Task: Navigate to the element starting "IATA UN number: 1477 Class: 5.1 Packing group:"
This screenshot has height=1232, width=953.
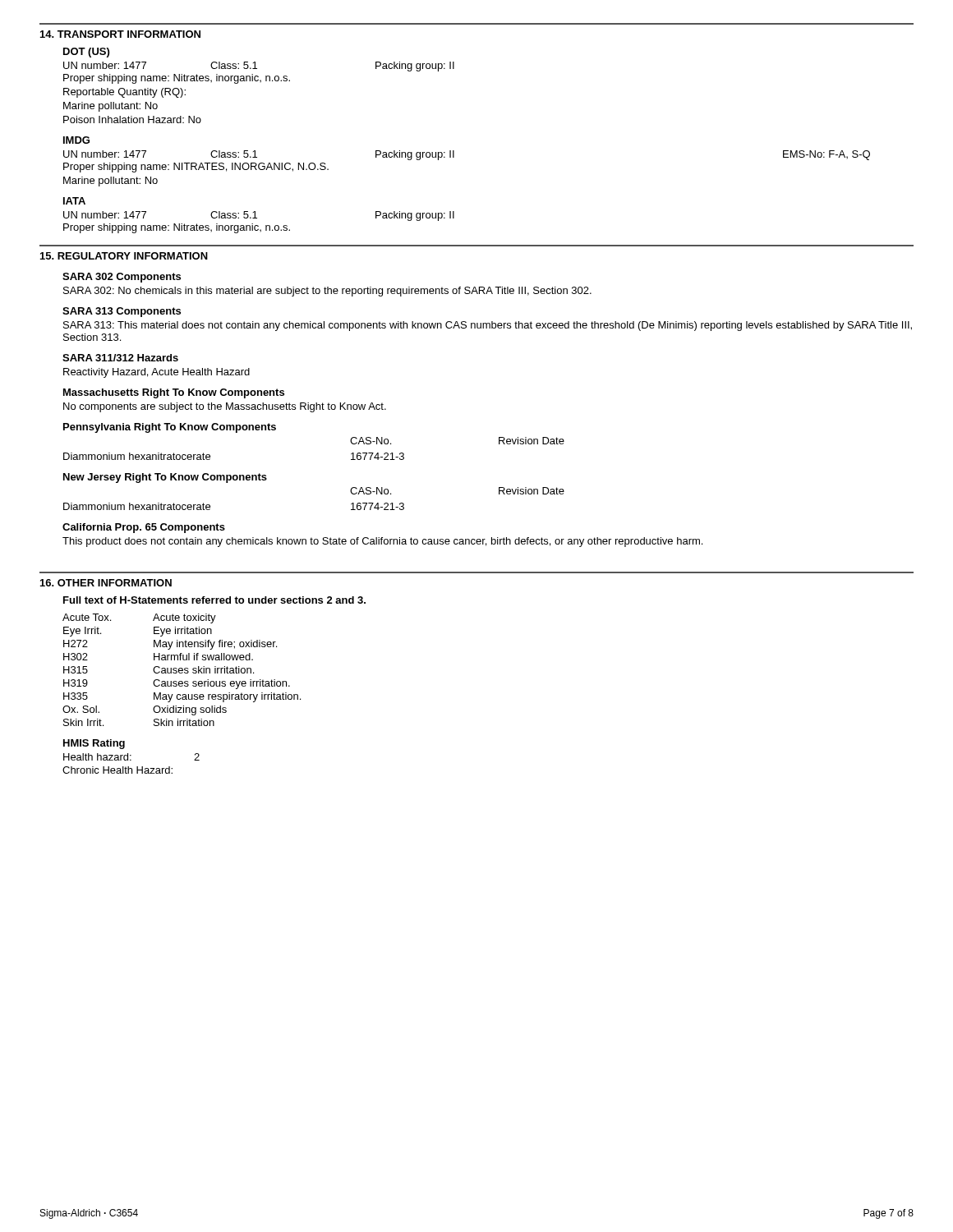Action: click(74, 201)
